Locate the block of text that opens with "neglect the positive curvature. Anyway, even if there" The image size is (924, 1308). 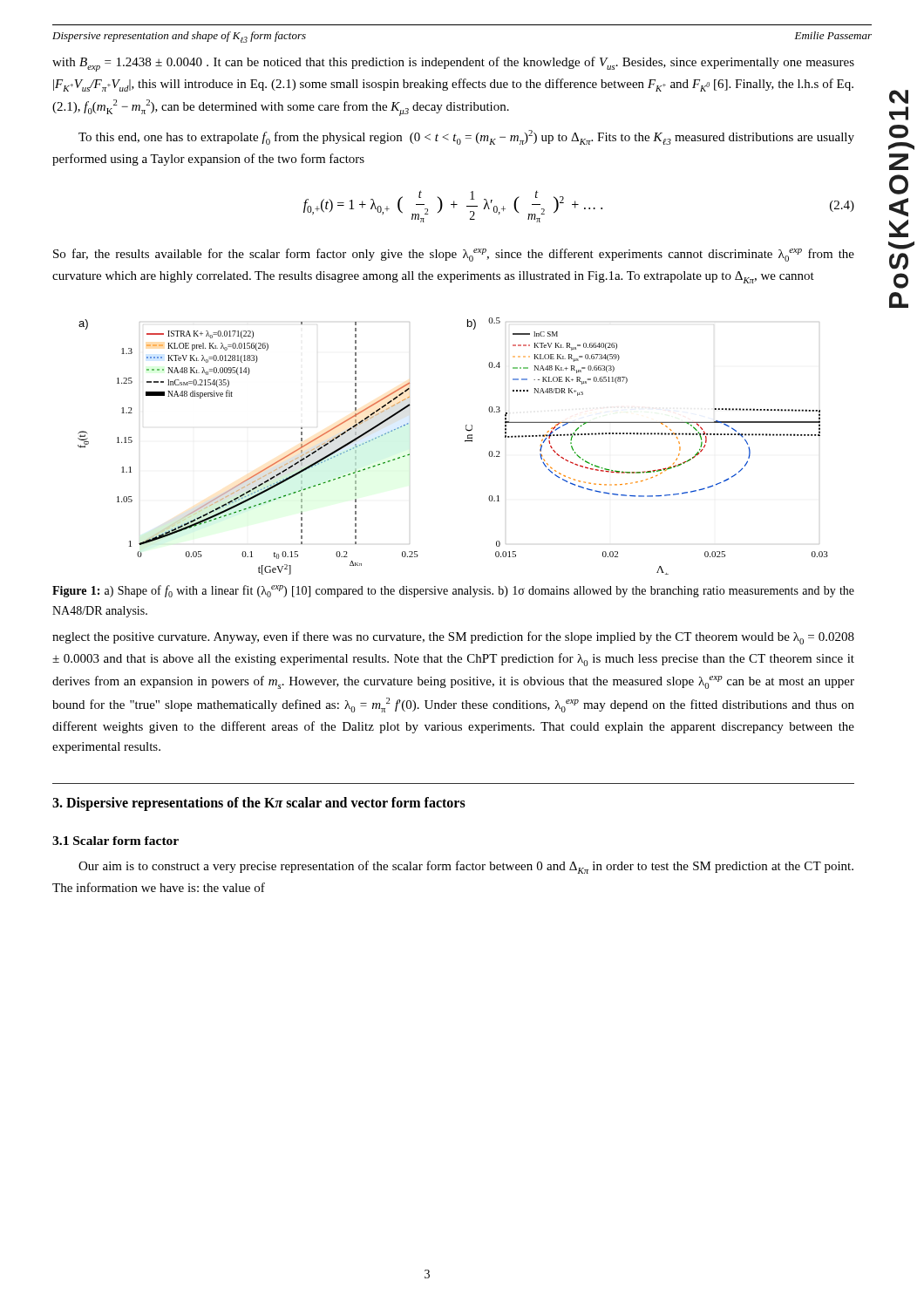[453, 692]
